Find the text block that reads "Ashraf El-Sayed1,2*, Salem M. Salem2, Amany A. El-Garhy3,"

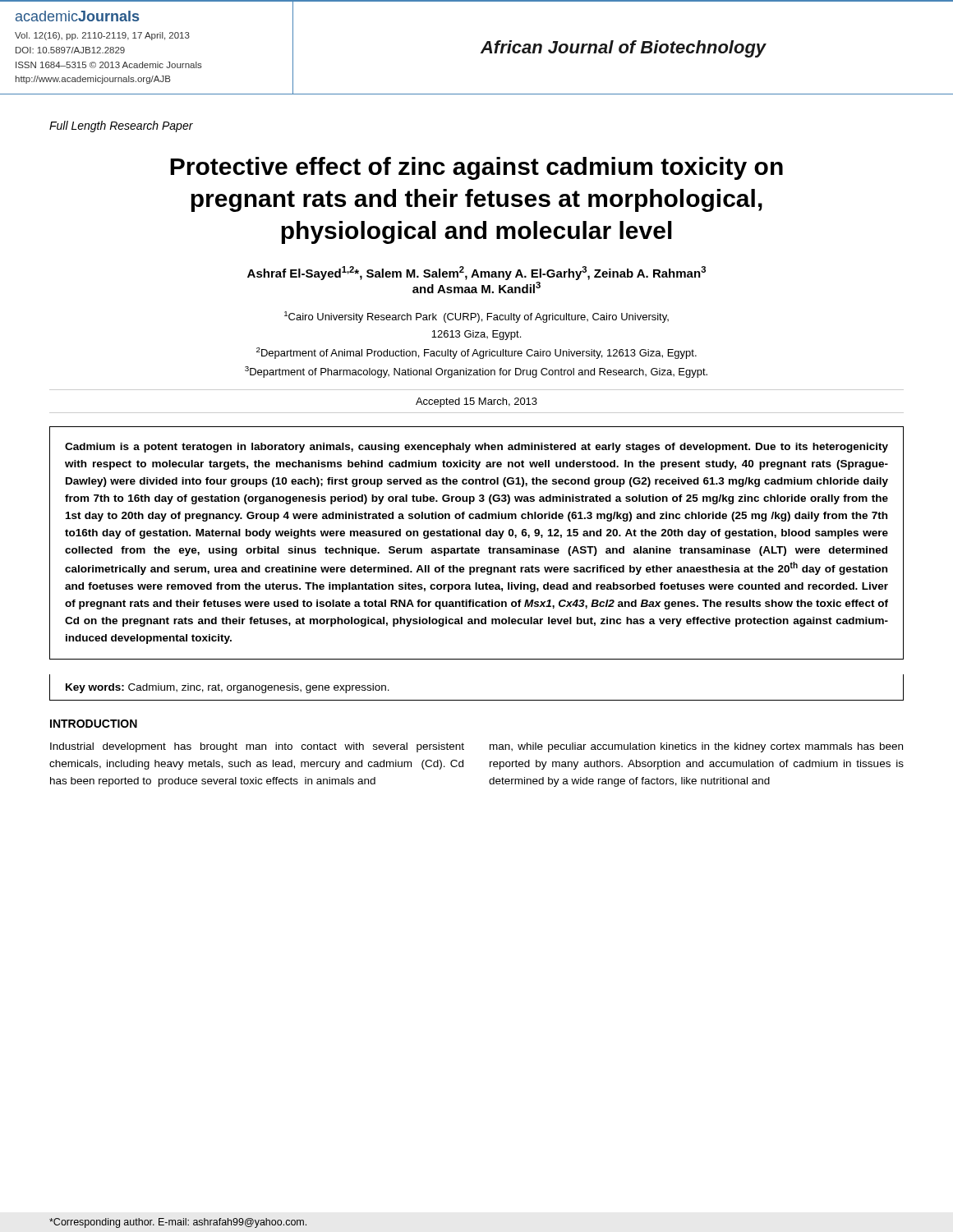(476, 280)
